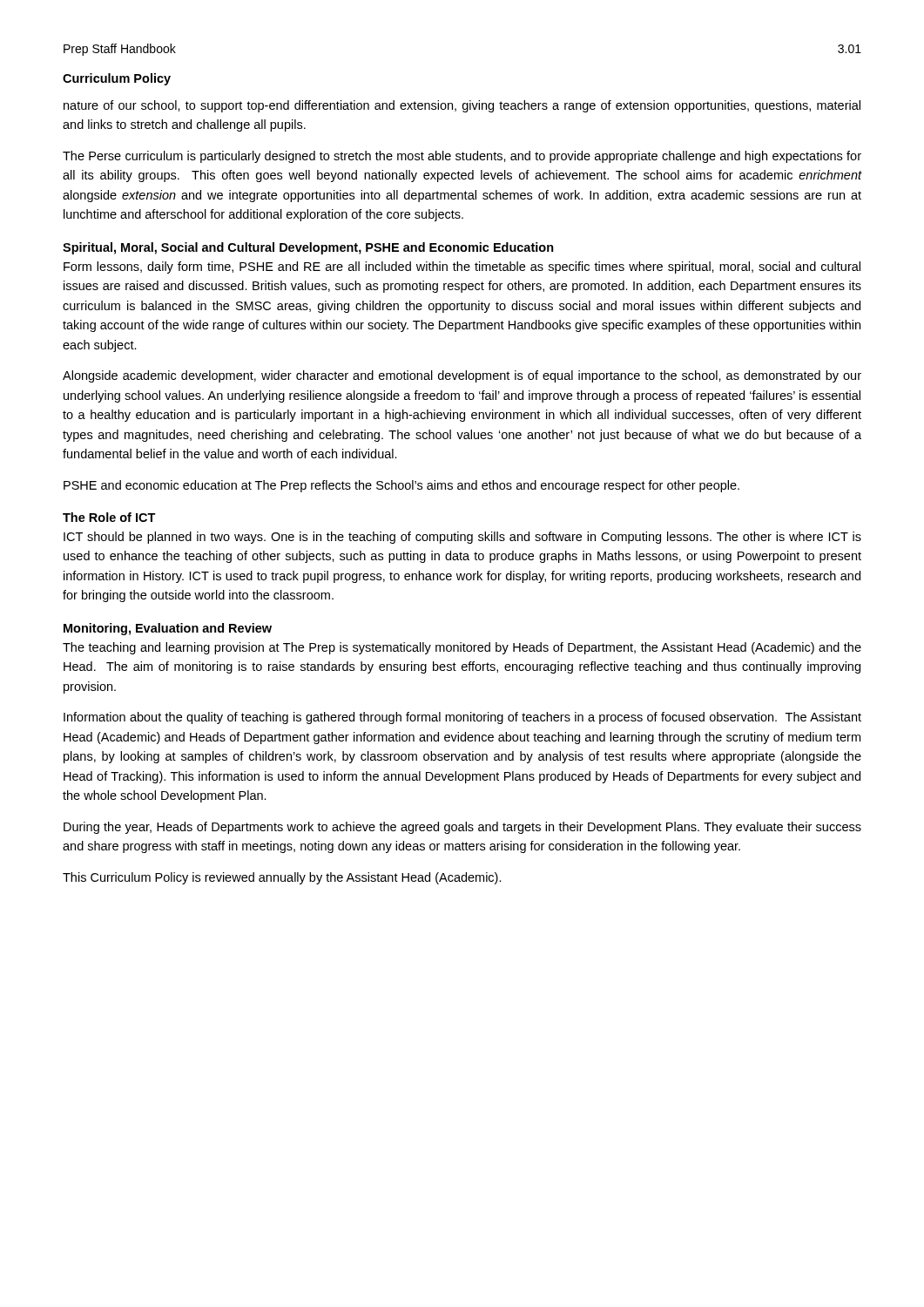Point to the passage starting "Monitoring, Evaluation and"
Viewport: 924px width, 1307px height.
point(167,628)
